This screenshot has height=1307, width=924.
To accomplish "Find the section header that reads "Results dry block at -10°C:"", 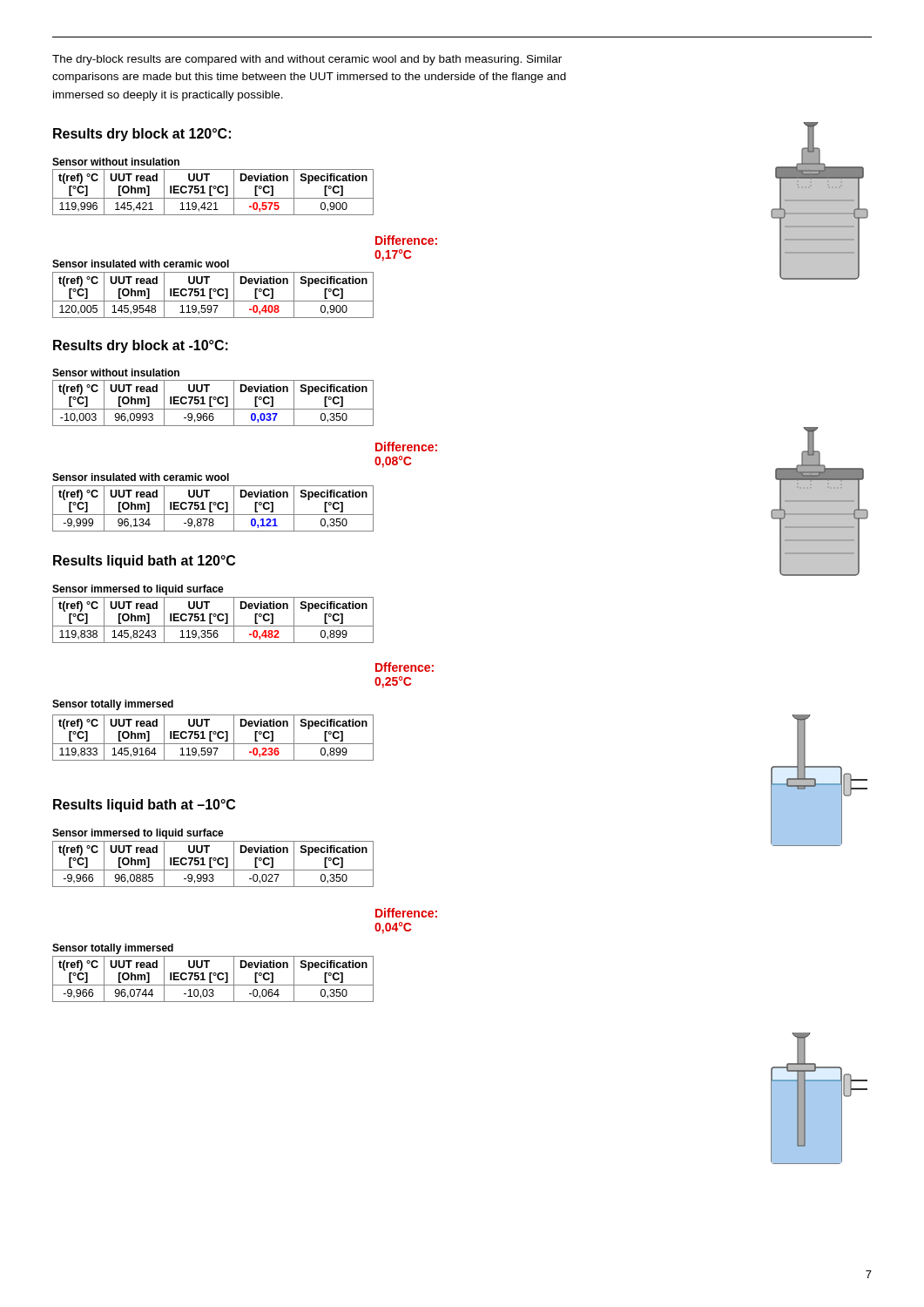I will [x=141, y=346].
